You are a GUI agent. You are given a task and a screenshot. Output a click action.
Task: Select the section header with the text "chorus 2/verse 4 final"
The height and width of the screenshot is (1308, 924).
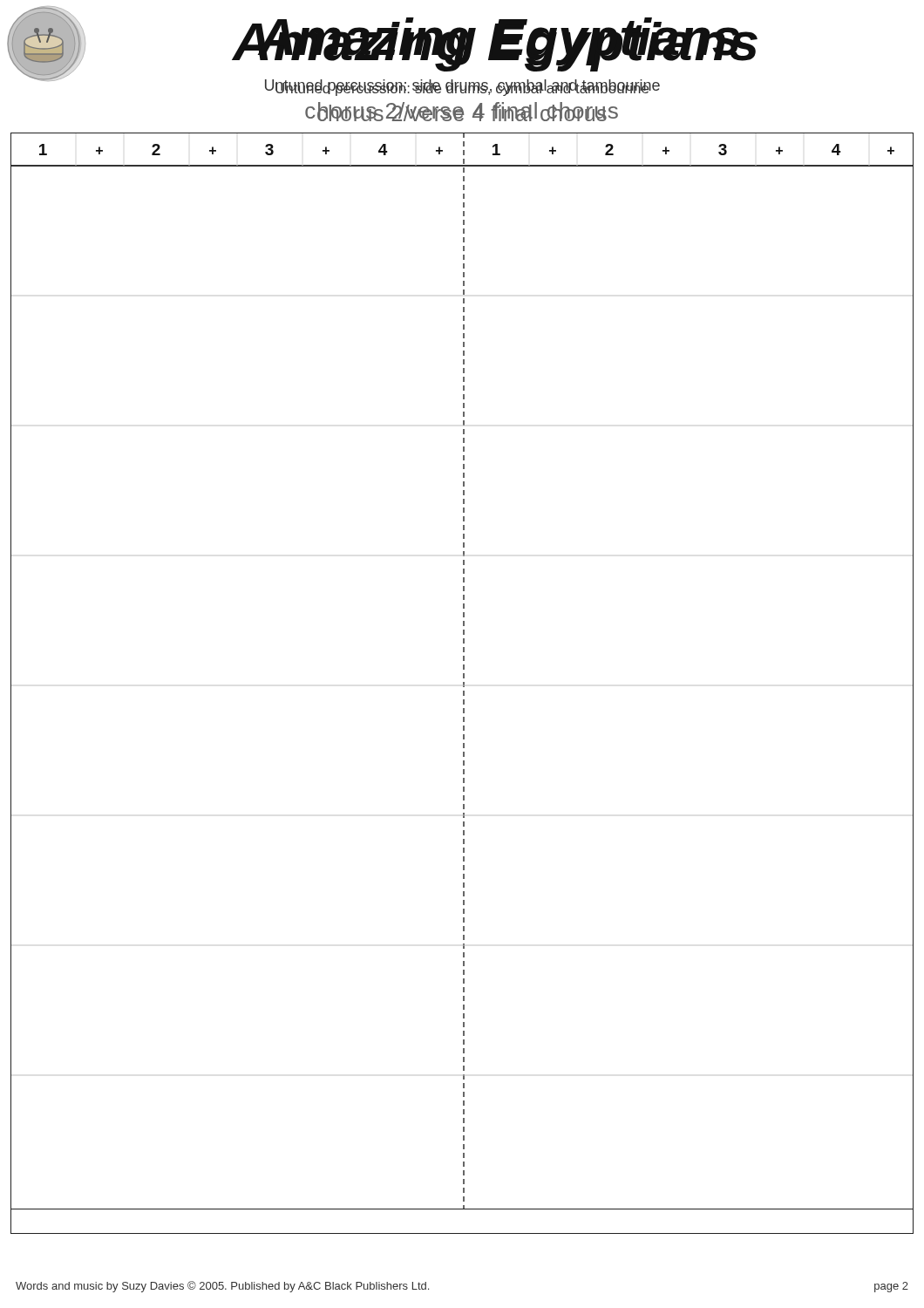point(462,111)
